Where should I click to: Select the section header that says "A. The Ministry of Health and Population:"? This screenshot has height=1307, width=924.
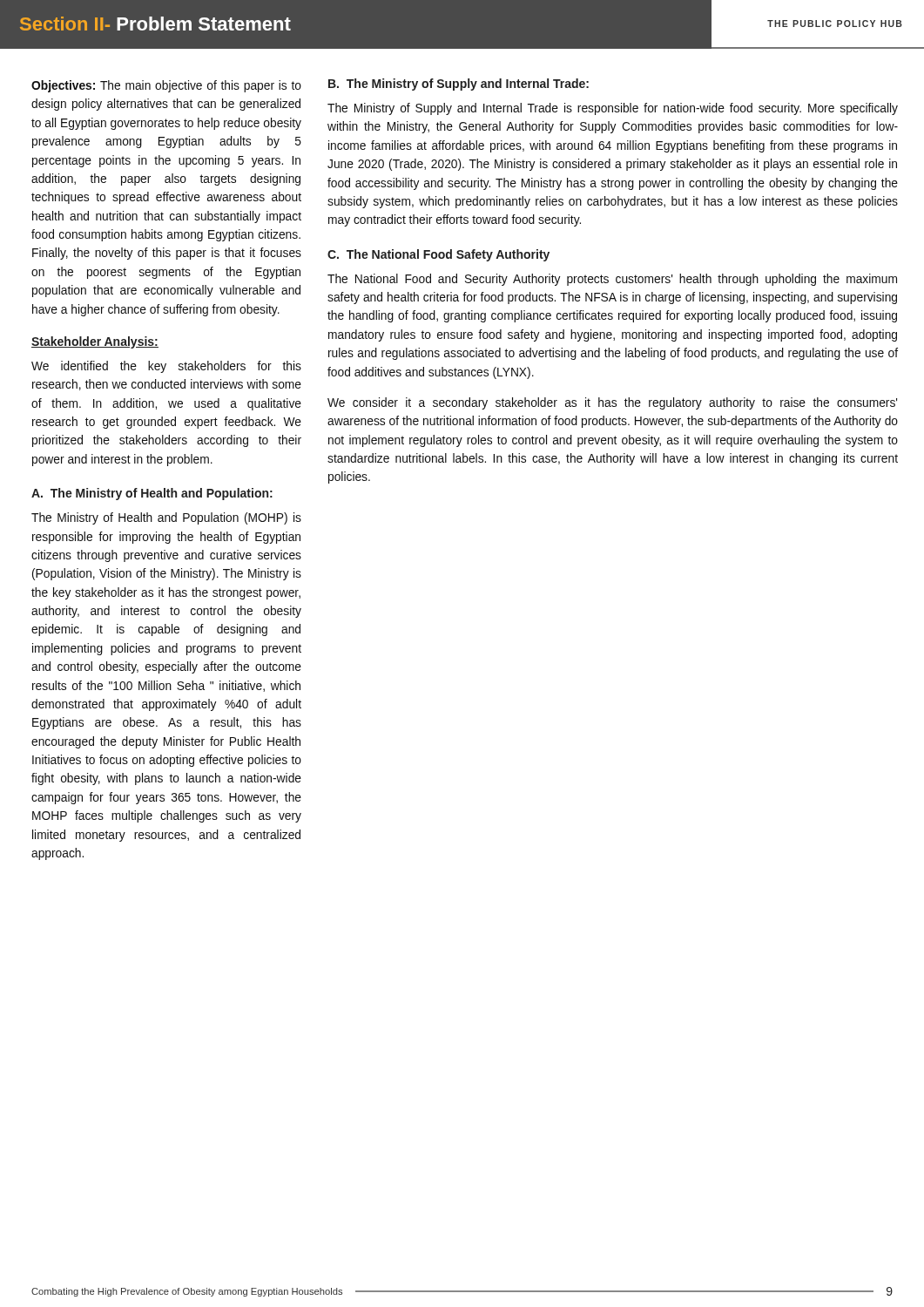[x=152, y=493]
